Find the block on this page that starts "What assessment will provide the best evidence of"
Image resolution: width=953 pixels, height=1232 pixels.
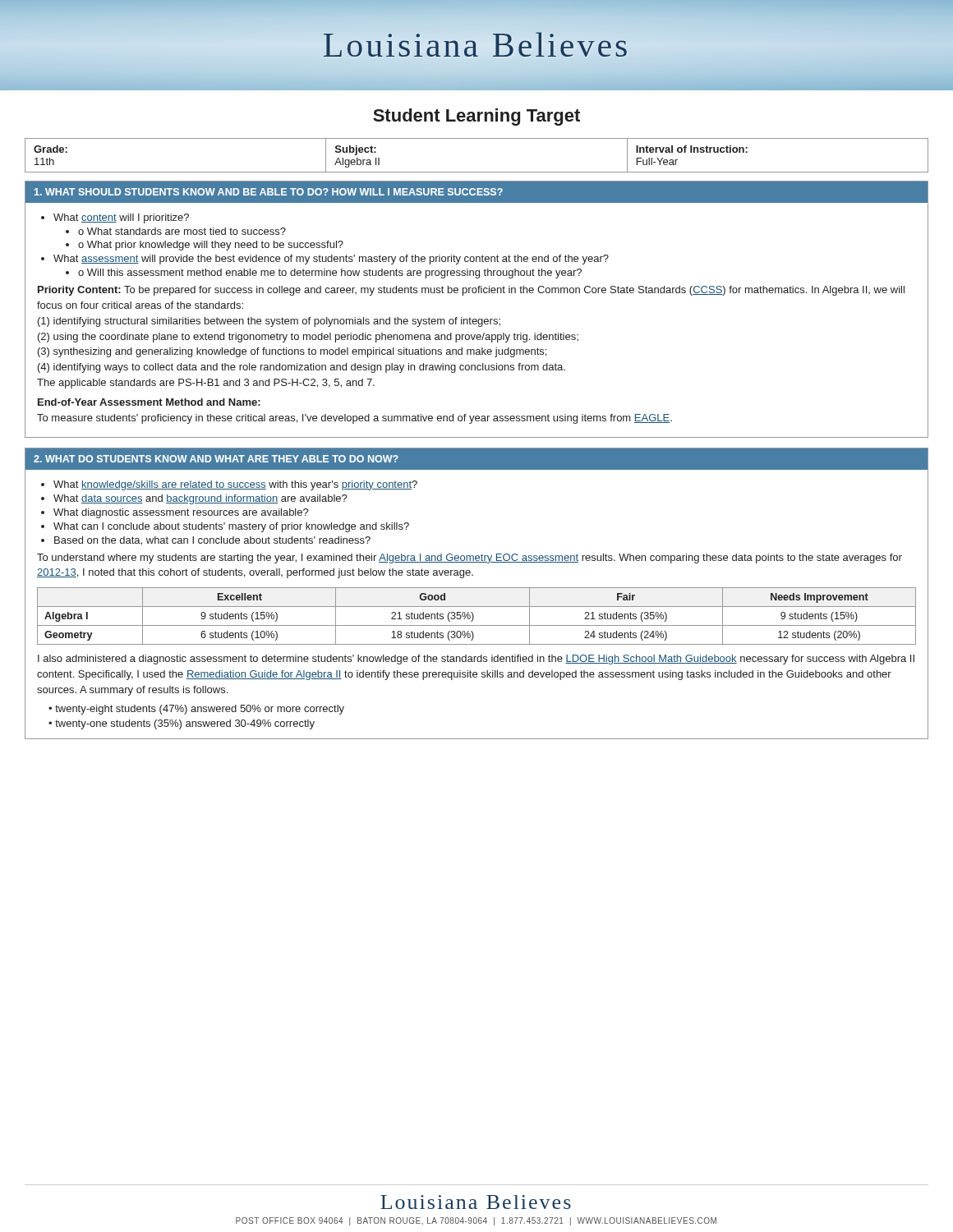pos(485,265)
